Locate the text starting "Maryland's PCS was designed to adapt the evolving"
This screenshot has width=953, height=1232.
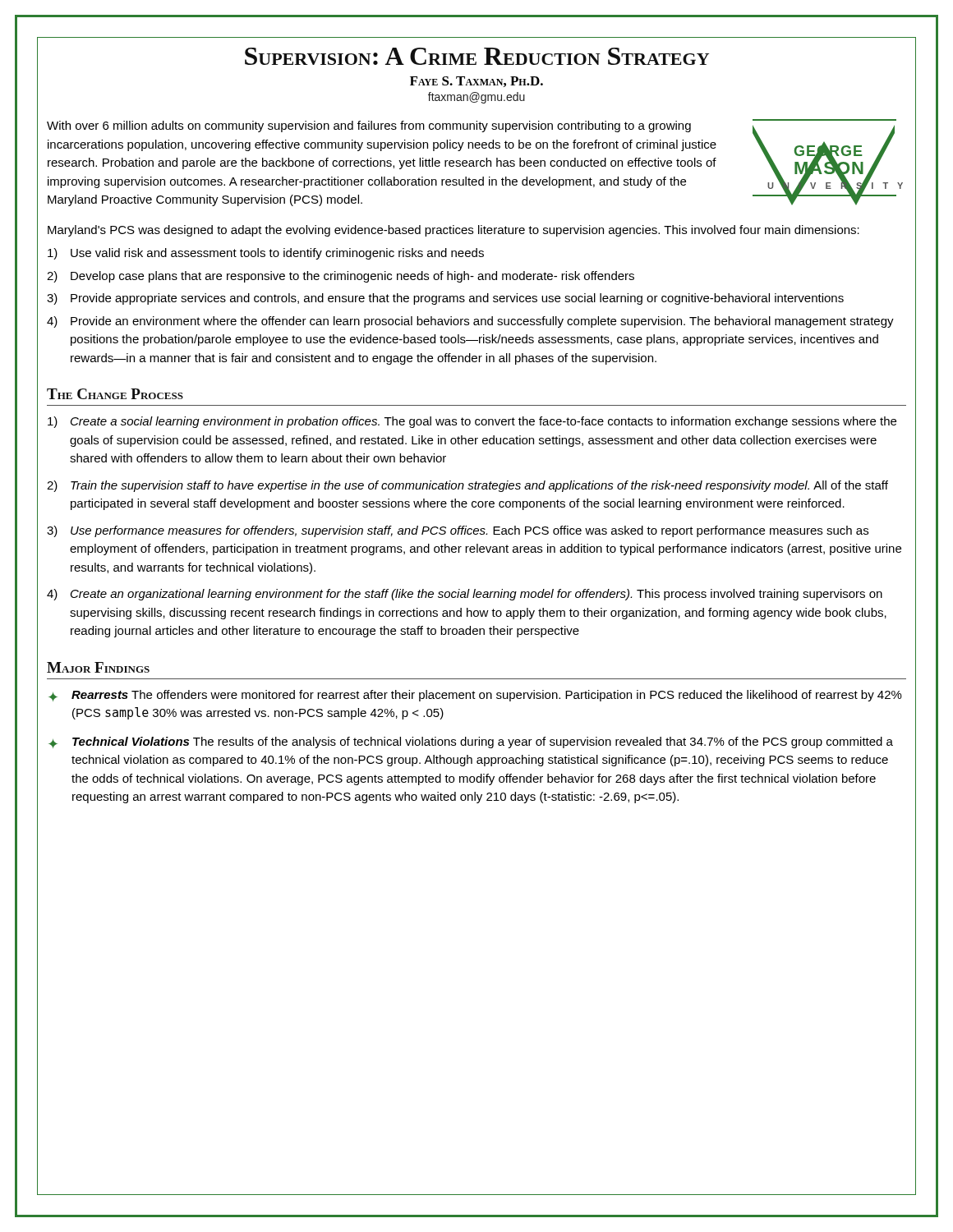click(453, 229)
